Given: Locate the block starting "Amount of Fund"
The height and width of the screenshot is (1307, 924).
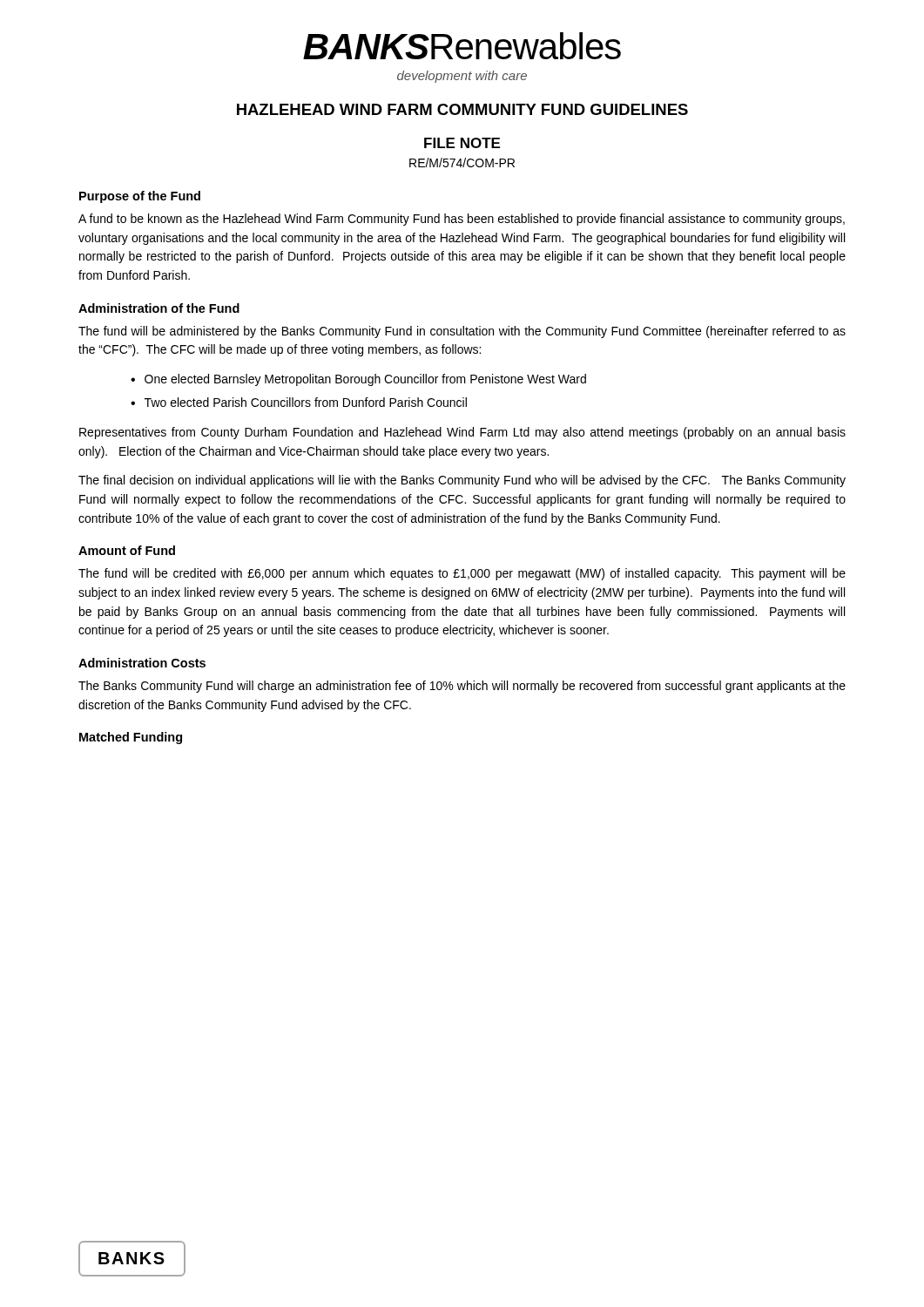Looking at the screenshot, I should [x=127, y=551].
